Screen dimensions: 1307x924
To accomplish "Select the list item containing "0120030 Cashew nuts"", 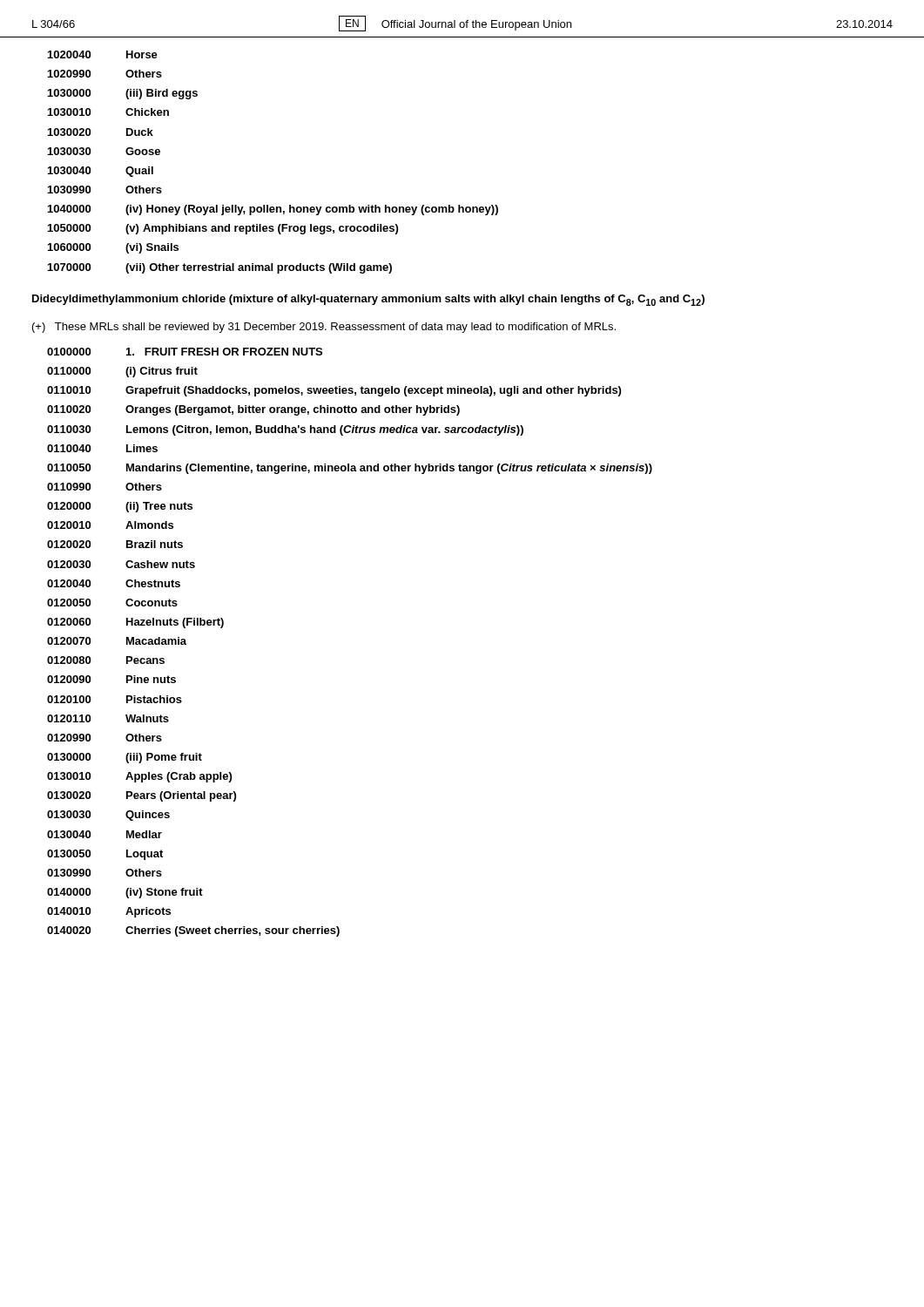I will point(72,564).
